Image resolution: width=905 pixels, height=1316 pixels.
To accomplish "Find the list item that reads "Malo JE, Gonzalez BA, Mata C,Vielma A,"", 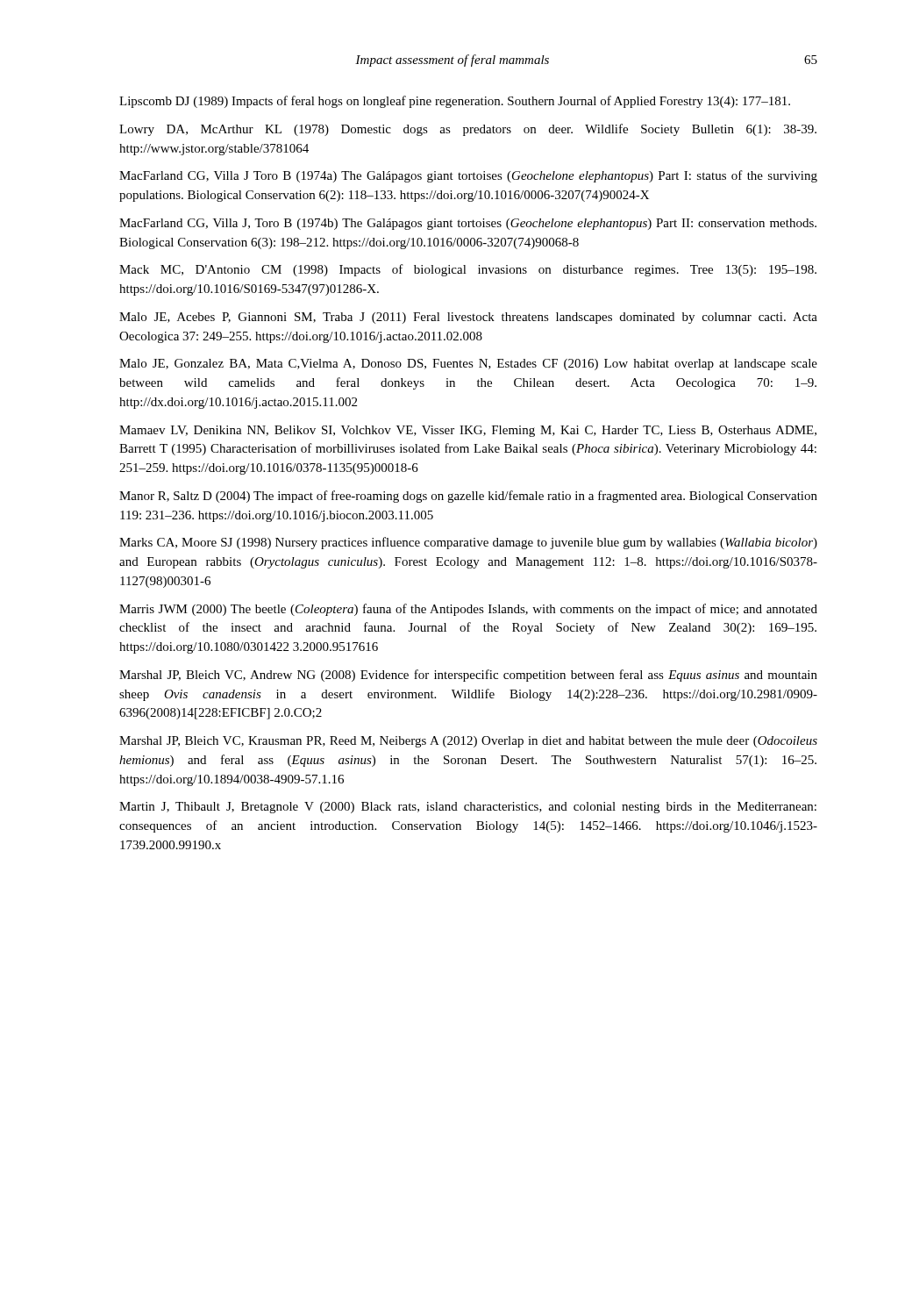I will click(452, 383).
